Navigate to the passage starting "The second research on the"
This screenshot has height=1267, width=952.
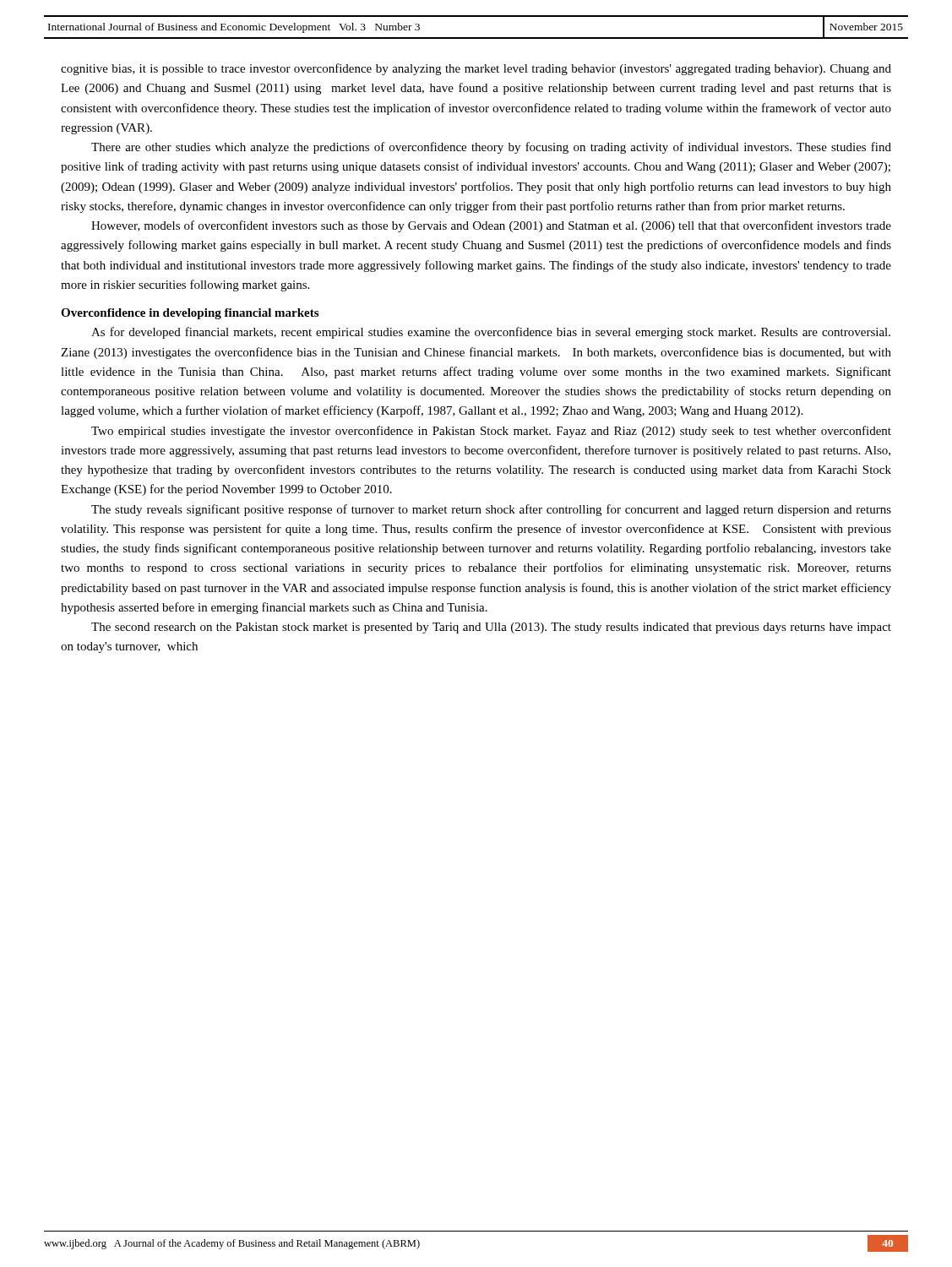point(476,637)
